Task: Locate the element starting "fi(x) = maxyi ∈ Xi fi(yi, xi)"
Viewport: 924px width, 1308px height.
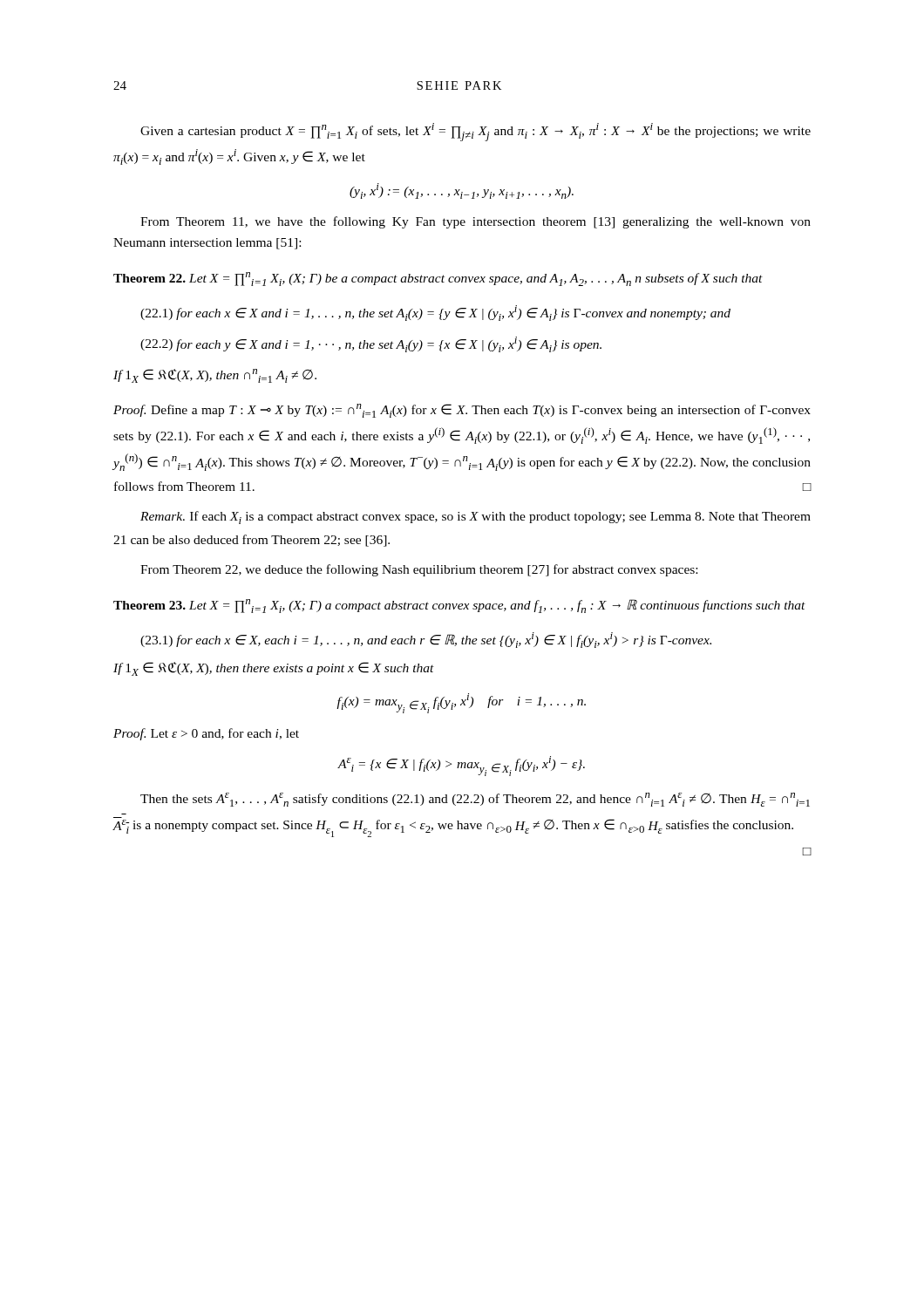Action: point(462,702)
